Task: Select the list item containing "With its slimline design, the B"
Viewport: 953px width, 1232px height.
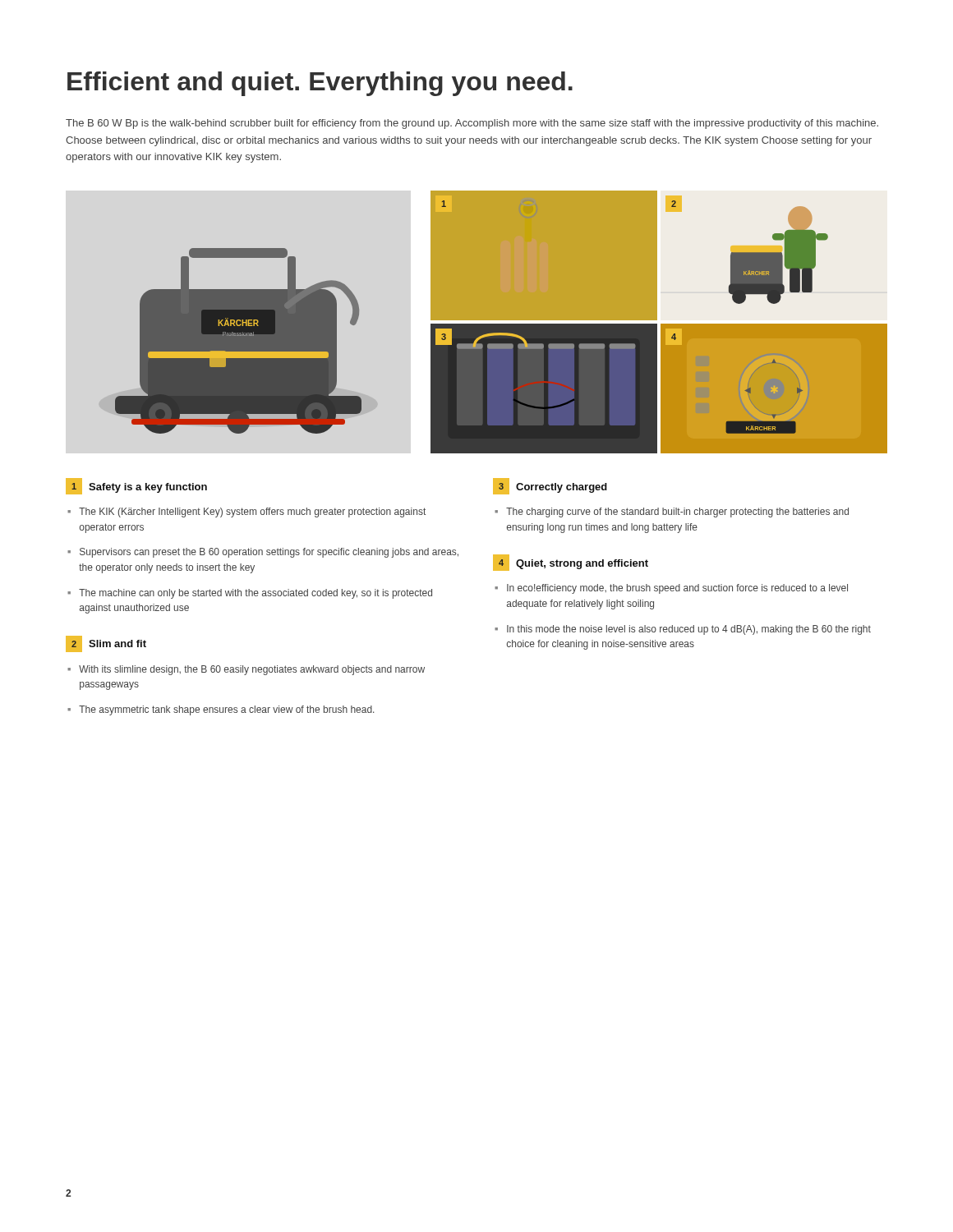Action: 252,677
